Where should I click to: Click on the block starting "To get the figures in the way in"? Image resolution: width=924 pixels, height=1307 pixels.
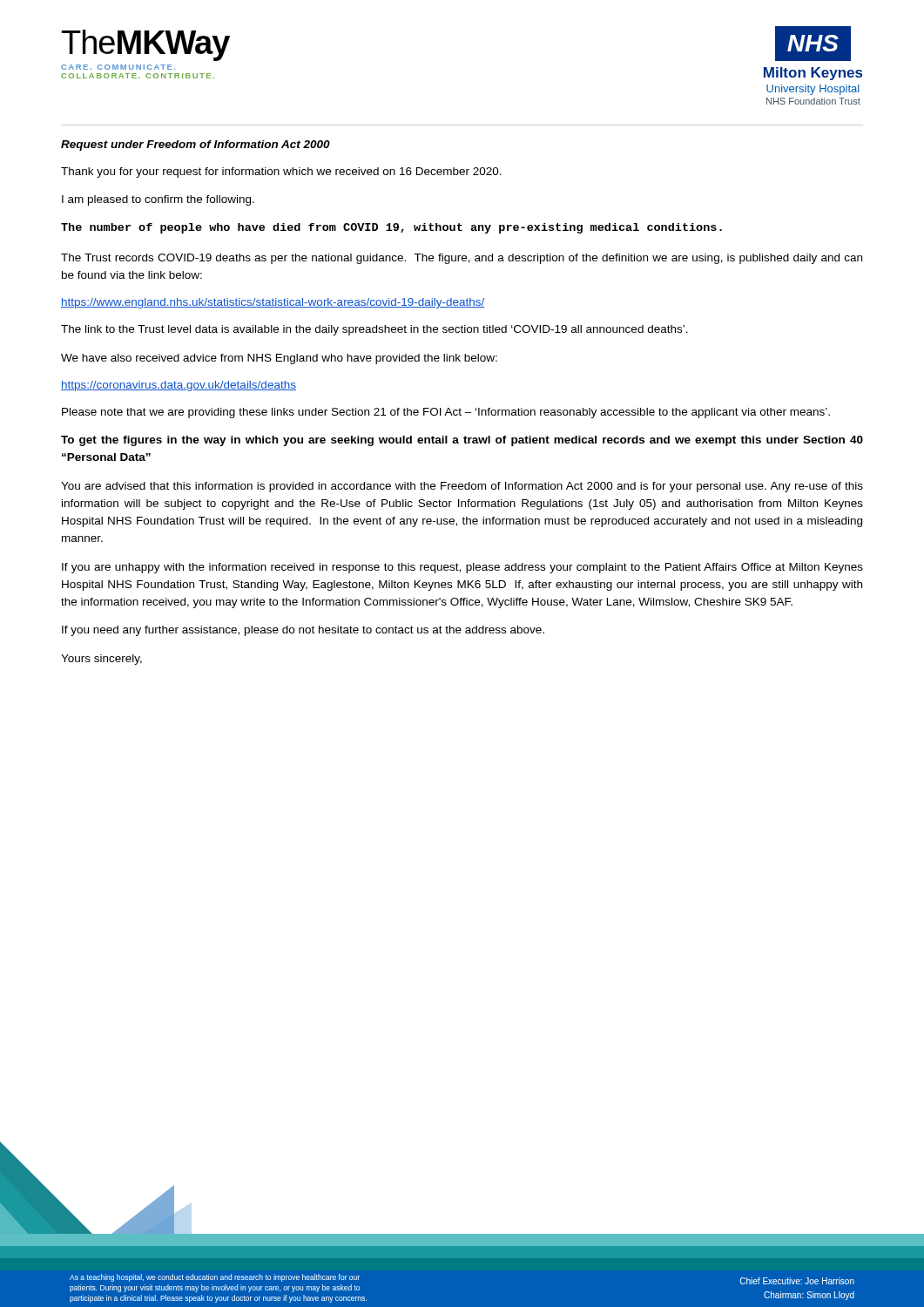point(462,448)
